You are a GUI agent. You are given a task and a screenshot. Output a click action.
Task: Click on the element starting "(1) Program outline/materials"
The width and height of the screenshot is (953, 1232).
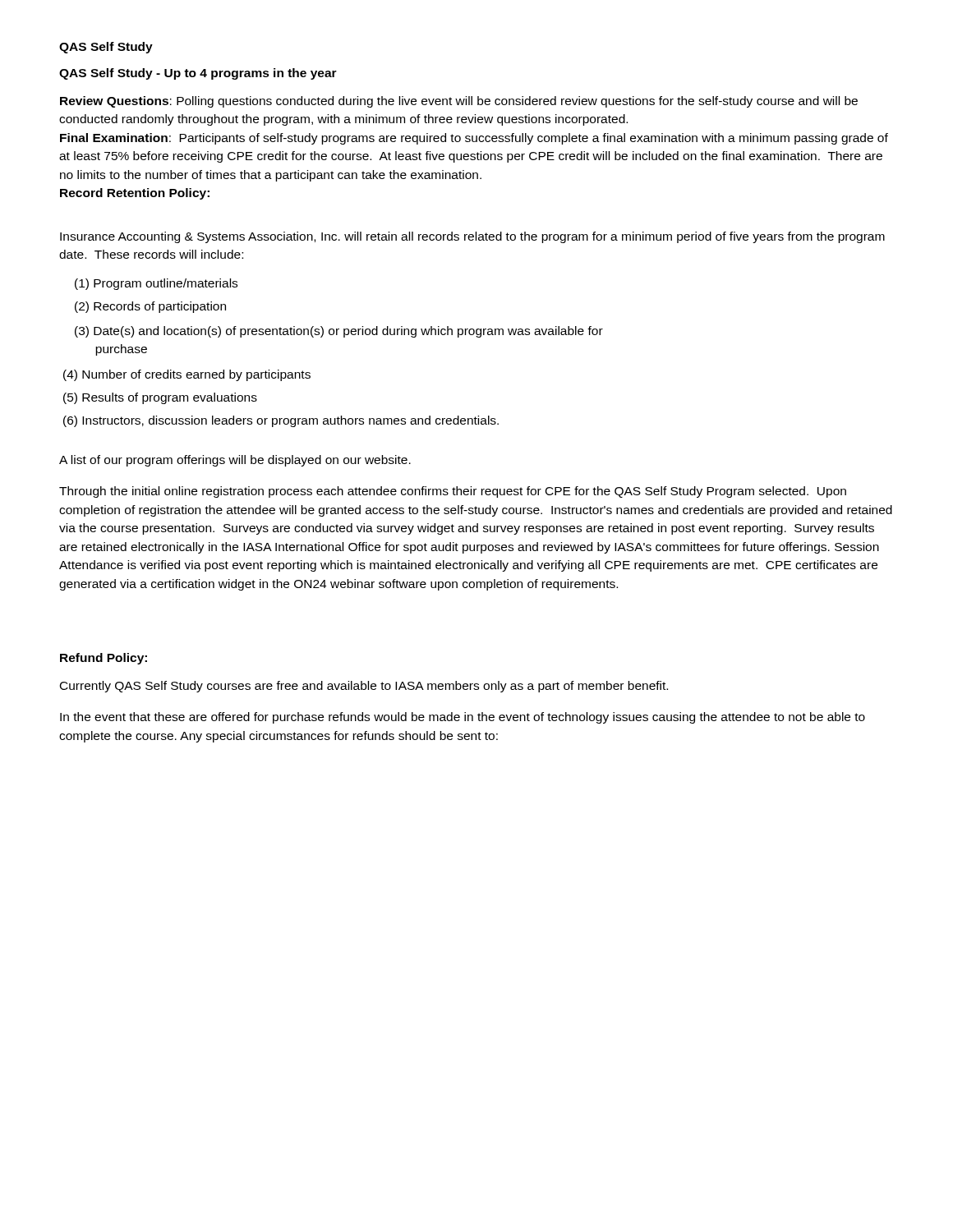156,283
